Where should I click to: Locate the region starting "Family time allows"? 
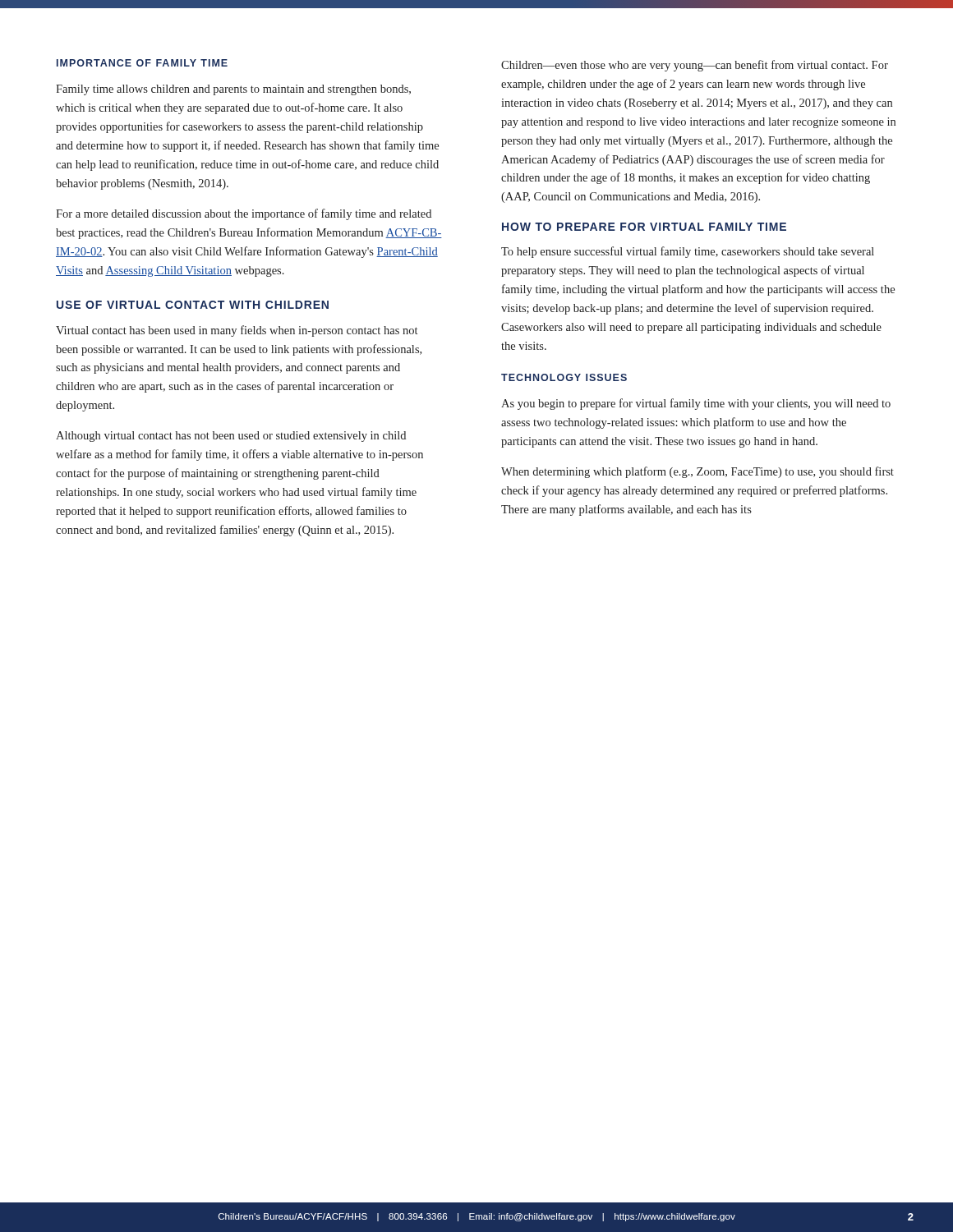(249, 136)
